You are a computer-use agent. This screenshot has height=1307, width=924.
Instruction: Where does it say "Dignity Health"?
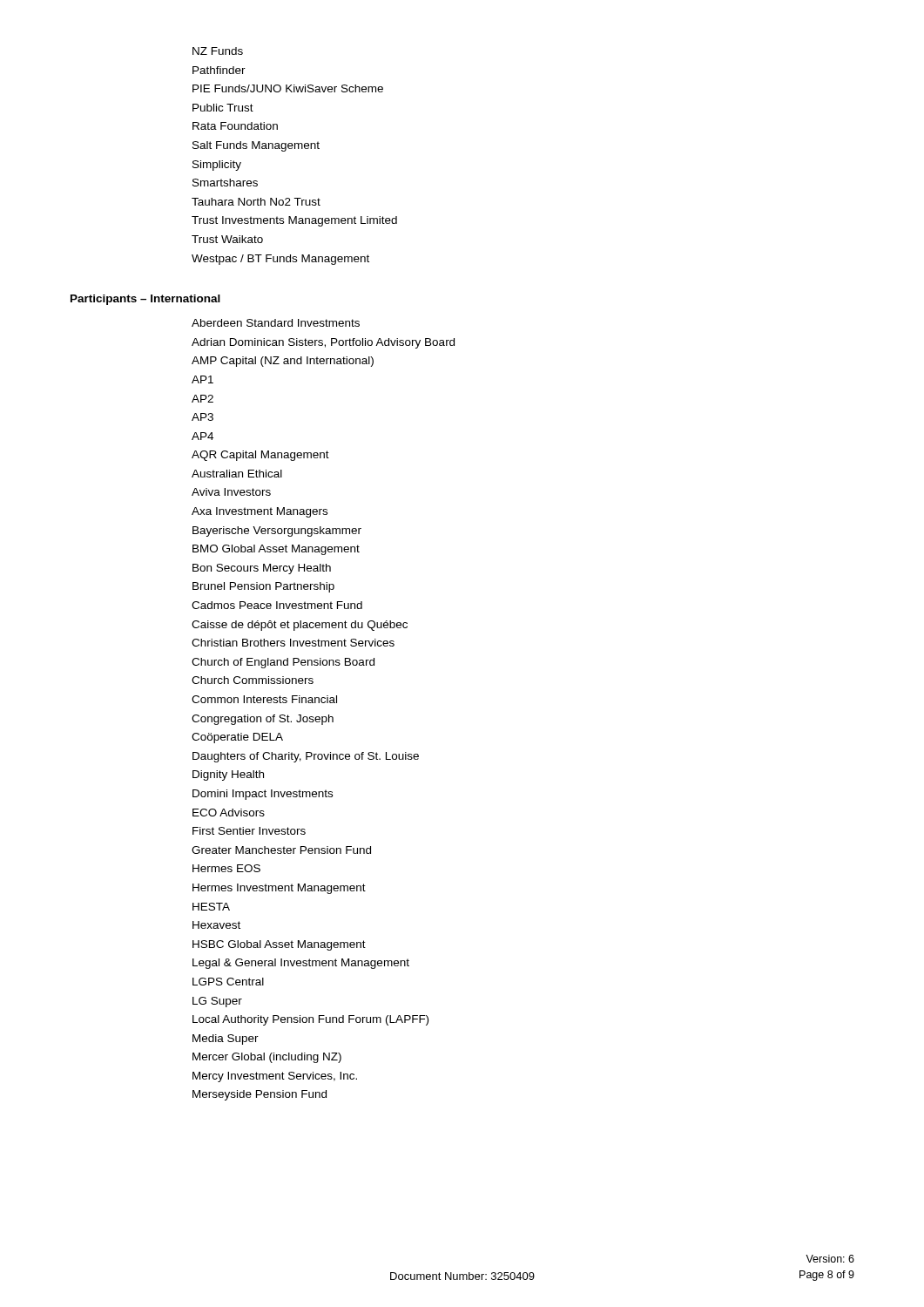pyautogui.click(x=228, y=775)
